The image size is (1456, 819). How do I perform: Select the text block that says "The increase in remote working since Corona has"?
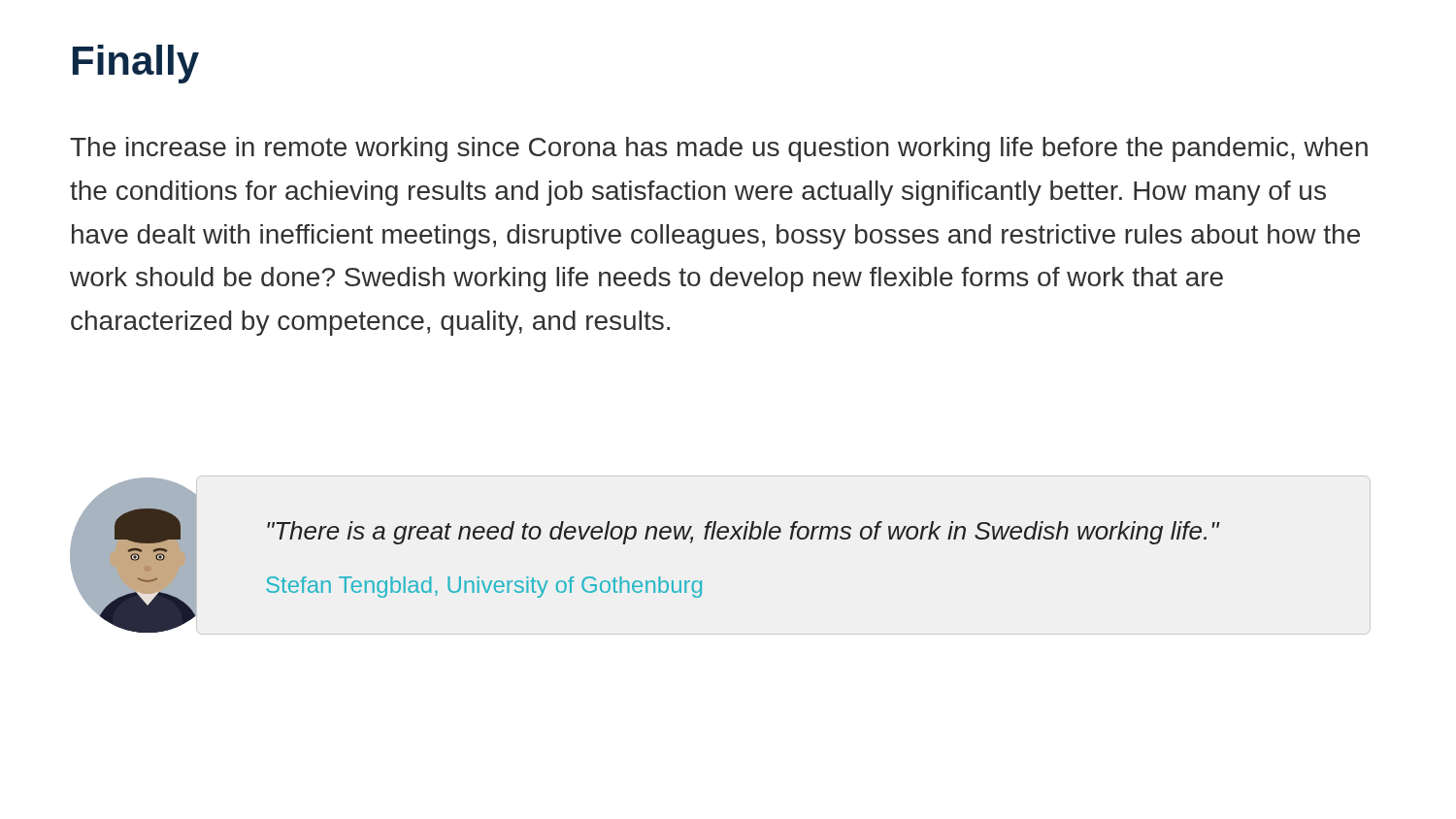pos(725,235)
